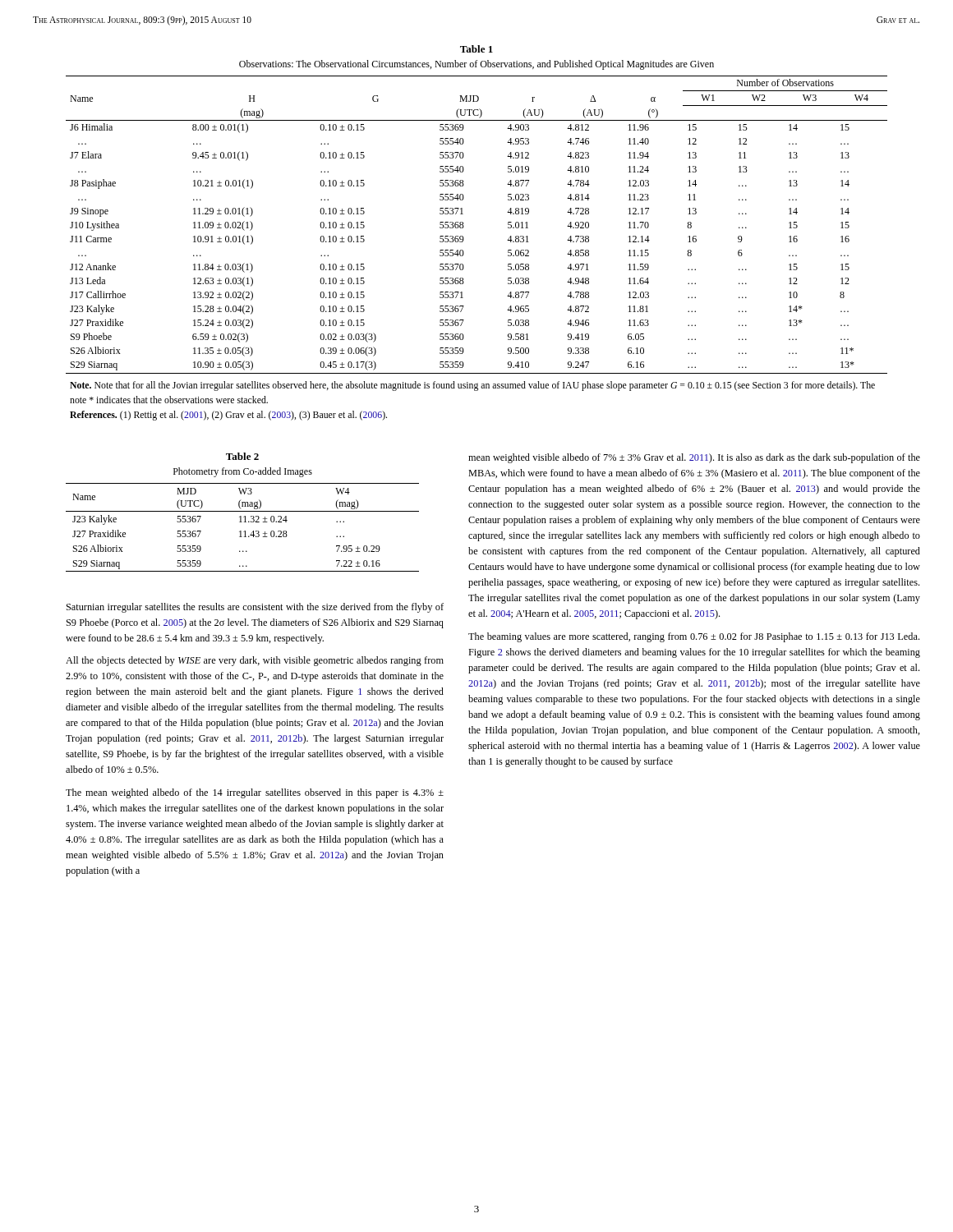
Task: Find the table that mentions "J8 Pasiphae"
Action: click(476, 233)
